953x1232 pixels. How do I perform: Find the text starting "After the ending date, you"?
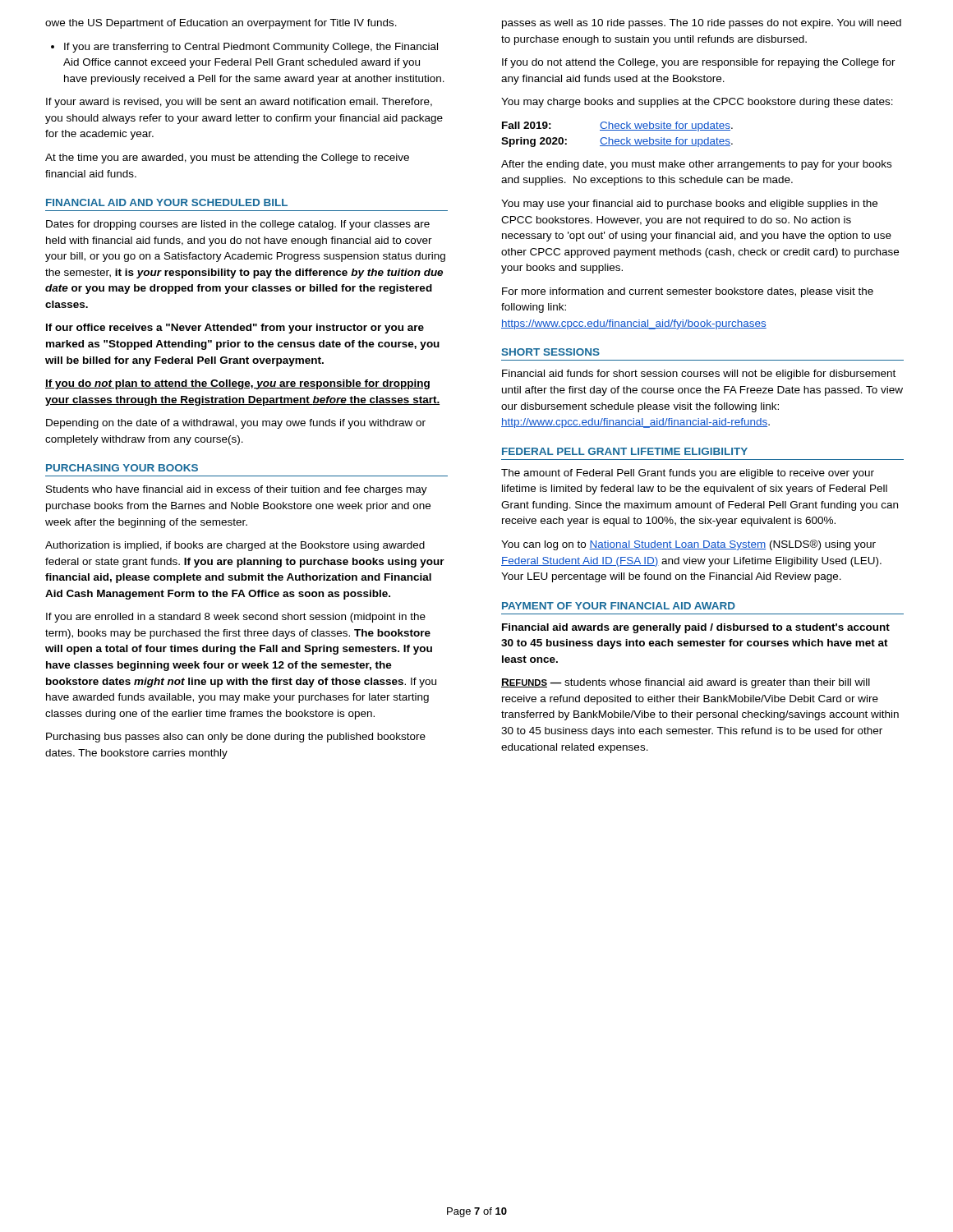click(x=702, y=172)
